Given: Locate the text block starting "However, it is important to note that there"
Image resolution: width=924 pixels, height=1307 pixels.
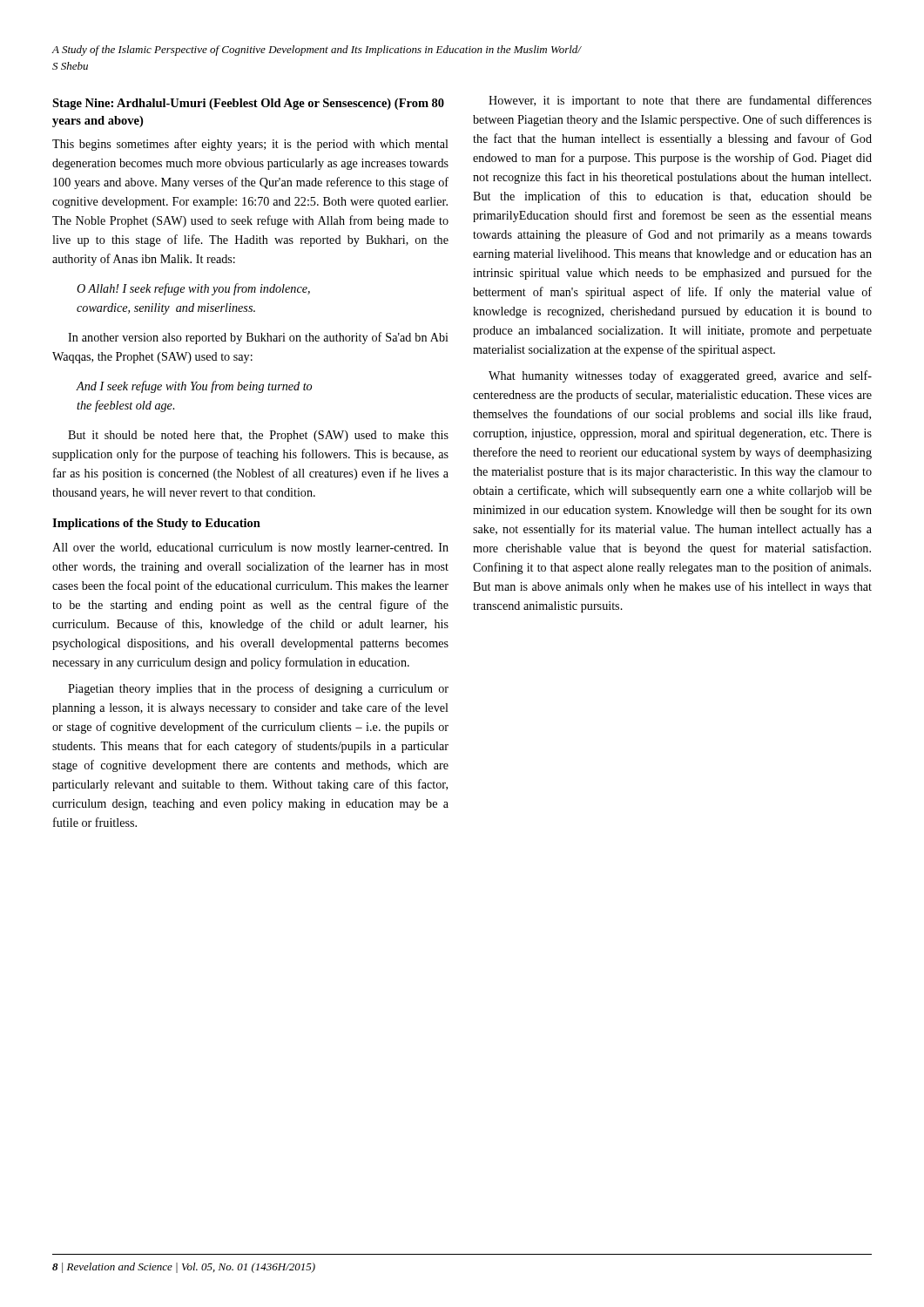Looking at the screenshot, I should click(x=672, y=225).
